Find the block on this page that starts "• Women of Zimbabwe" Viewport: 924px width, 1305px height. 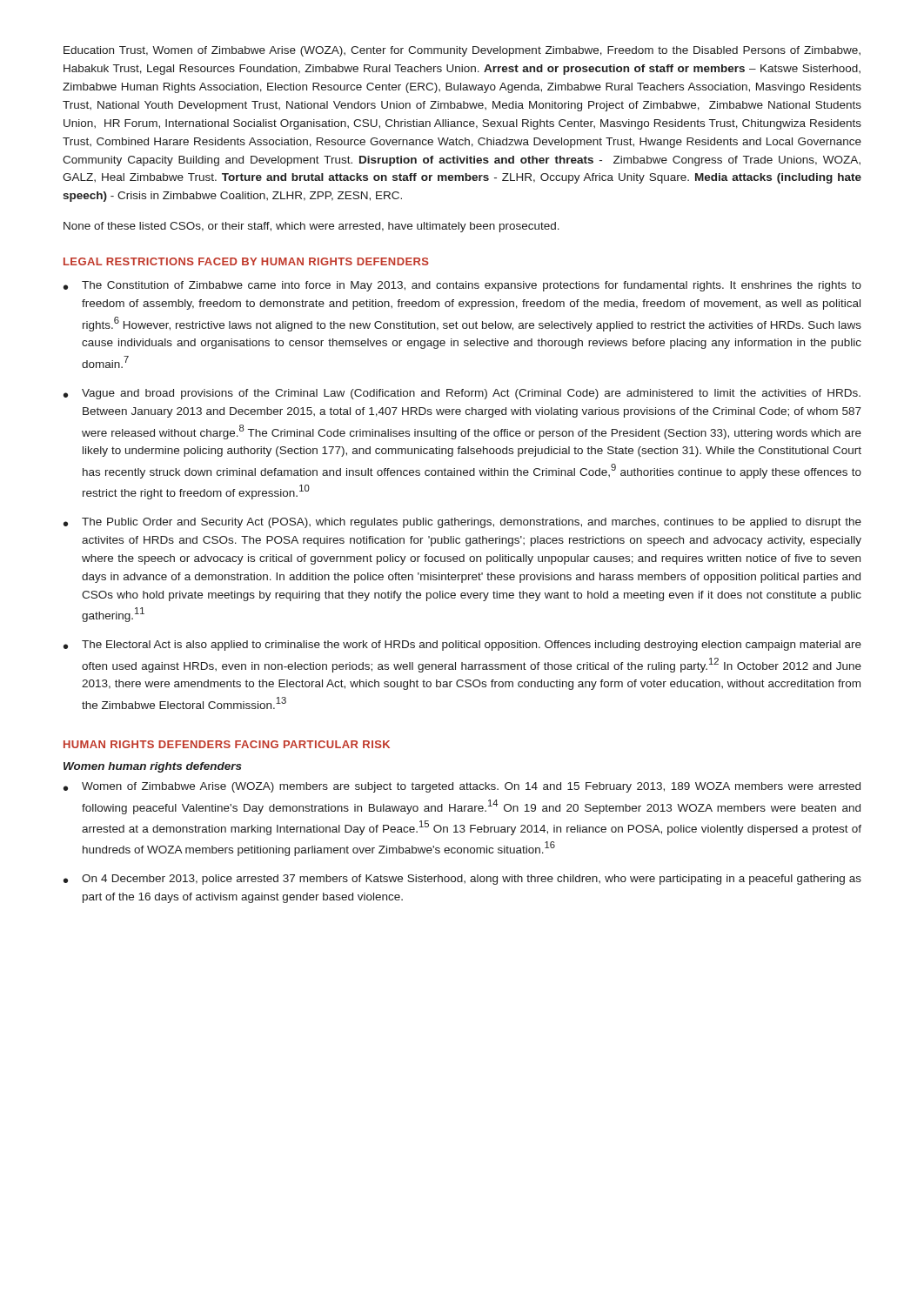tap(462, 818)
